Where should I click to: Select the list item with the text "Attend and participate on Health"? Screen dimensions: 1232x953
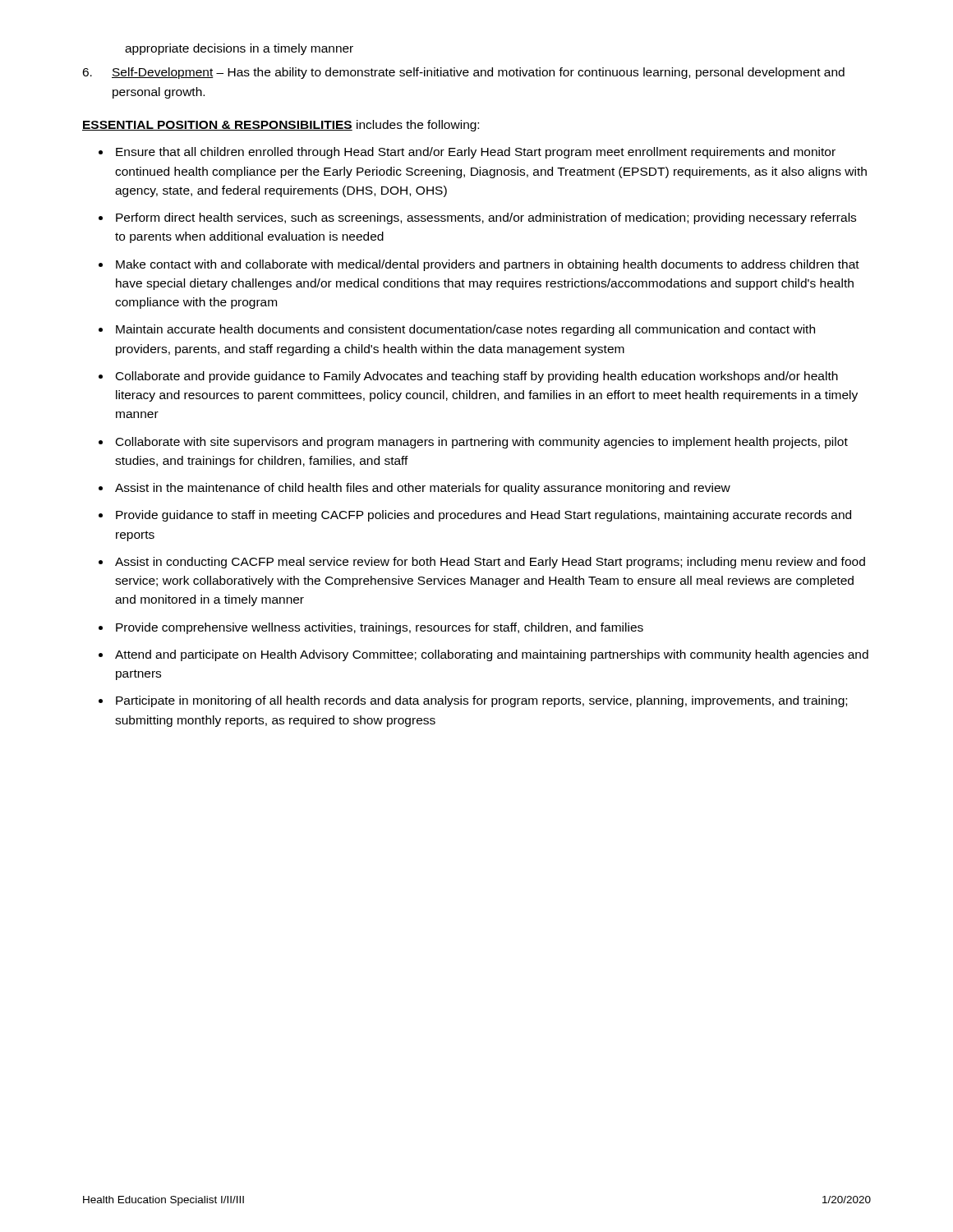click(492, 664)
